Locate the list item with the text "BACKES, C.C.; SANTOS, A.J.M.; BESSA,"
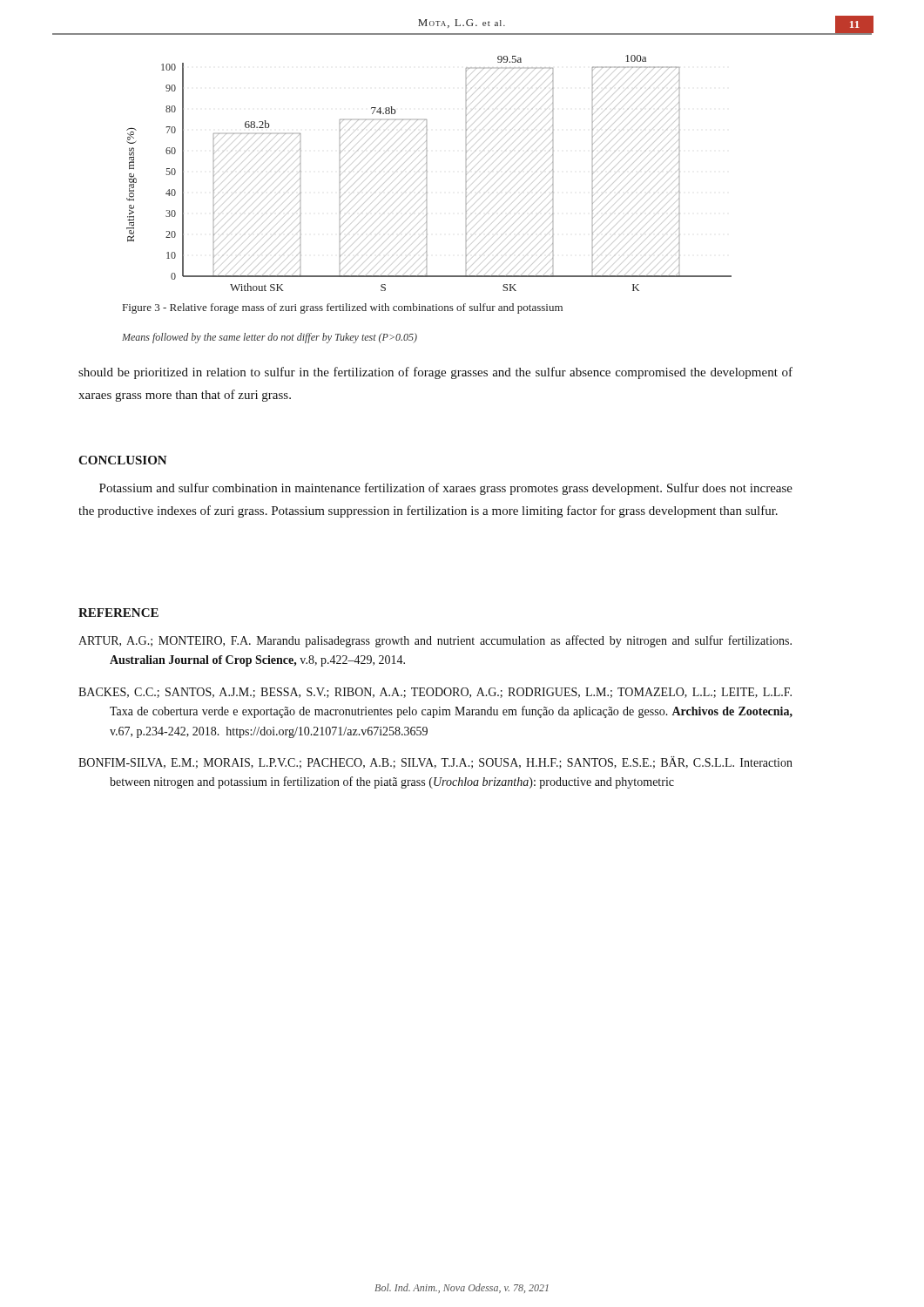Viewport: 924px width, 1307px height. tap(435, 712)
